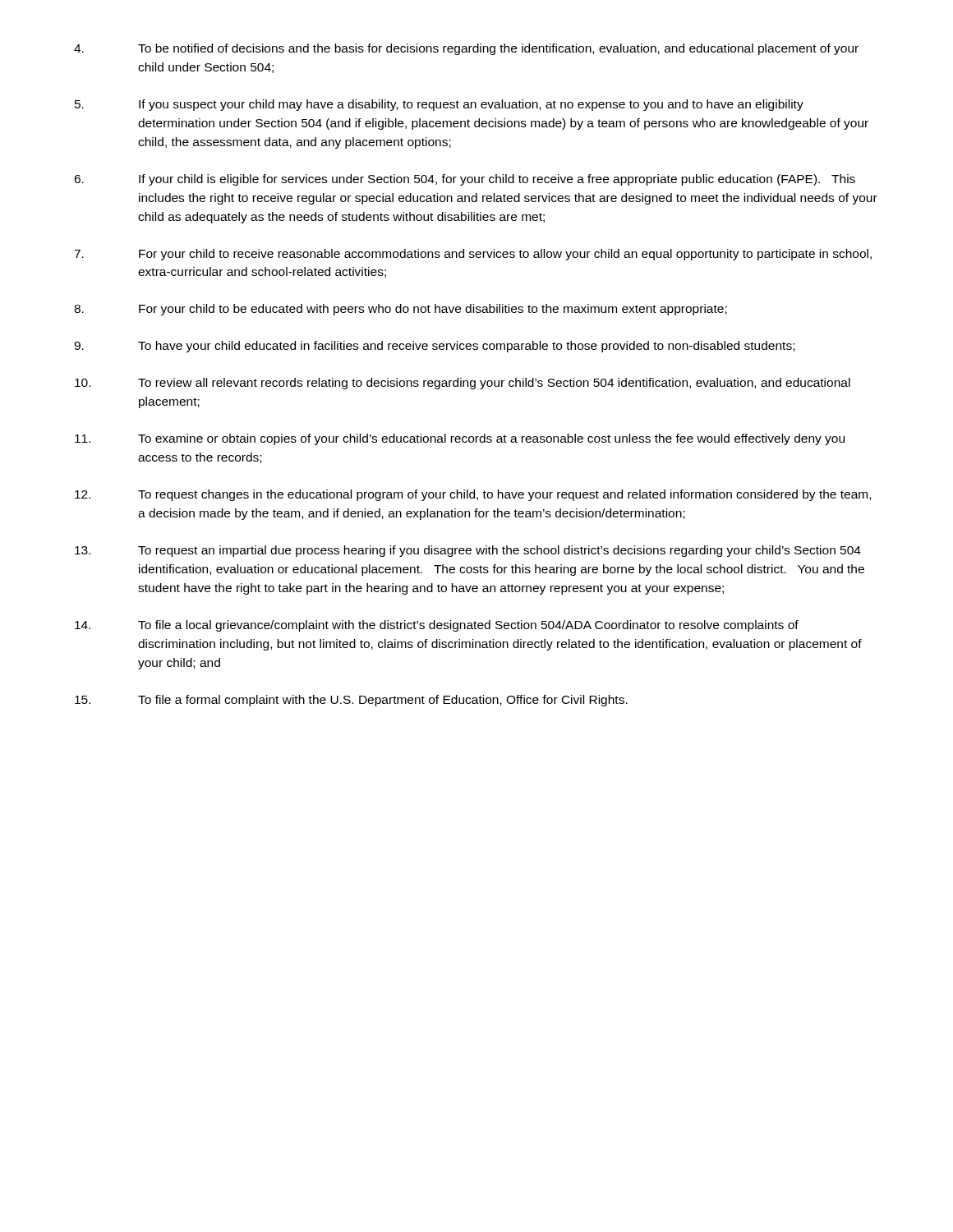Find the list item that says "12. To request"

tap(476, 504)
